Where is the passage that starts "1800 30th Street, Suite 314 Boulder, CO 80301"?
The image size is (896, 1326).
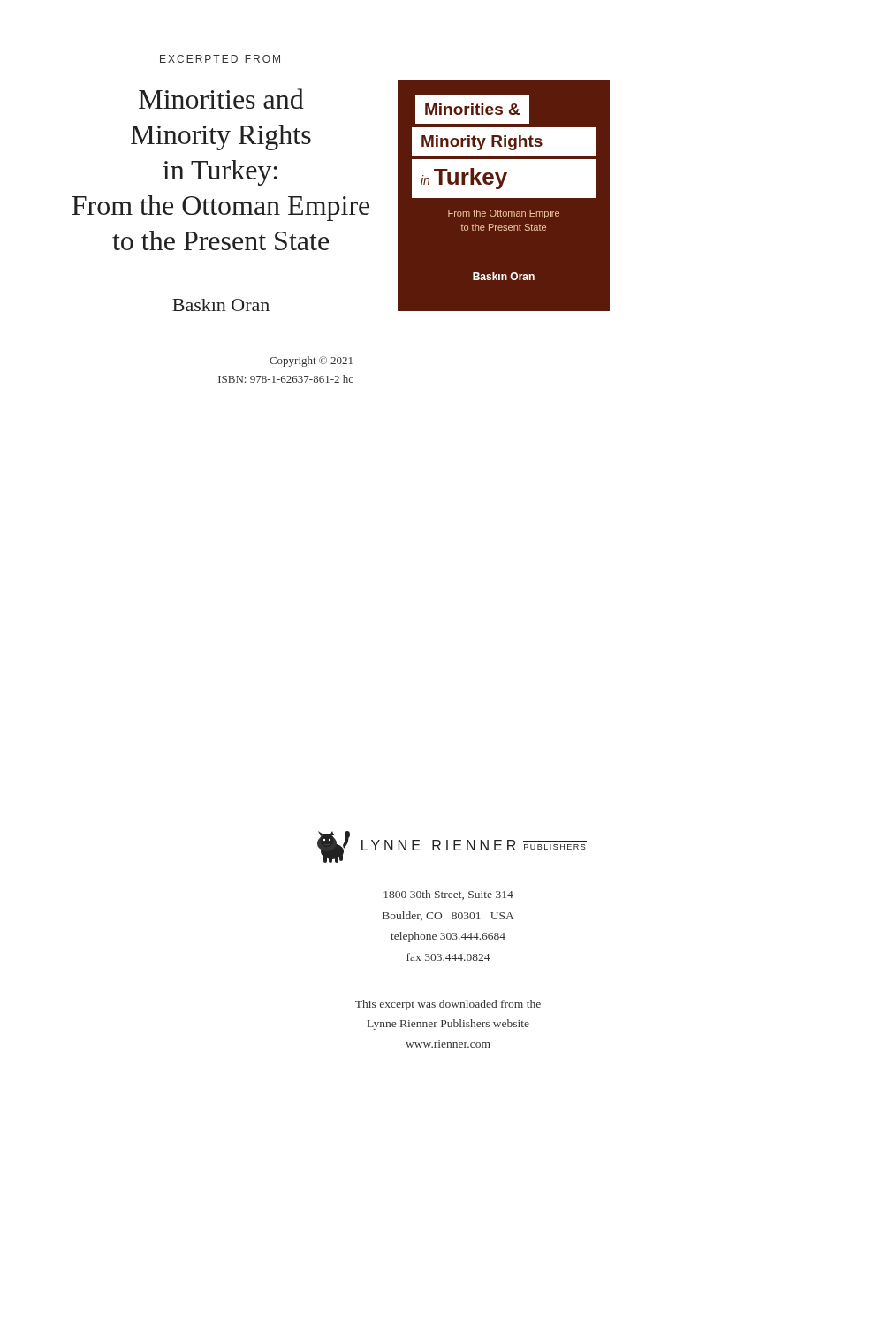pos(448,925)
